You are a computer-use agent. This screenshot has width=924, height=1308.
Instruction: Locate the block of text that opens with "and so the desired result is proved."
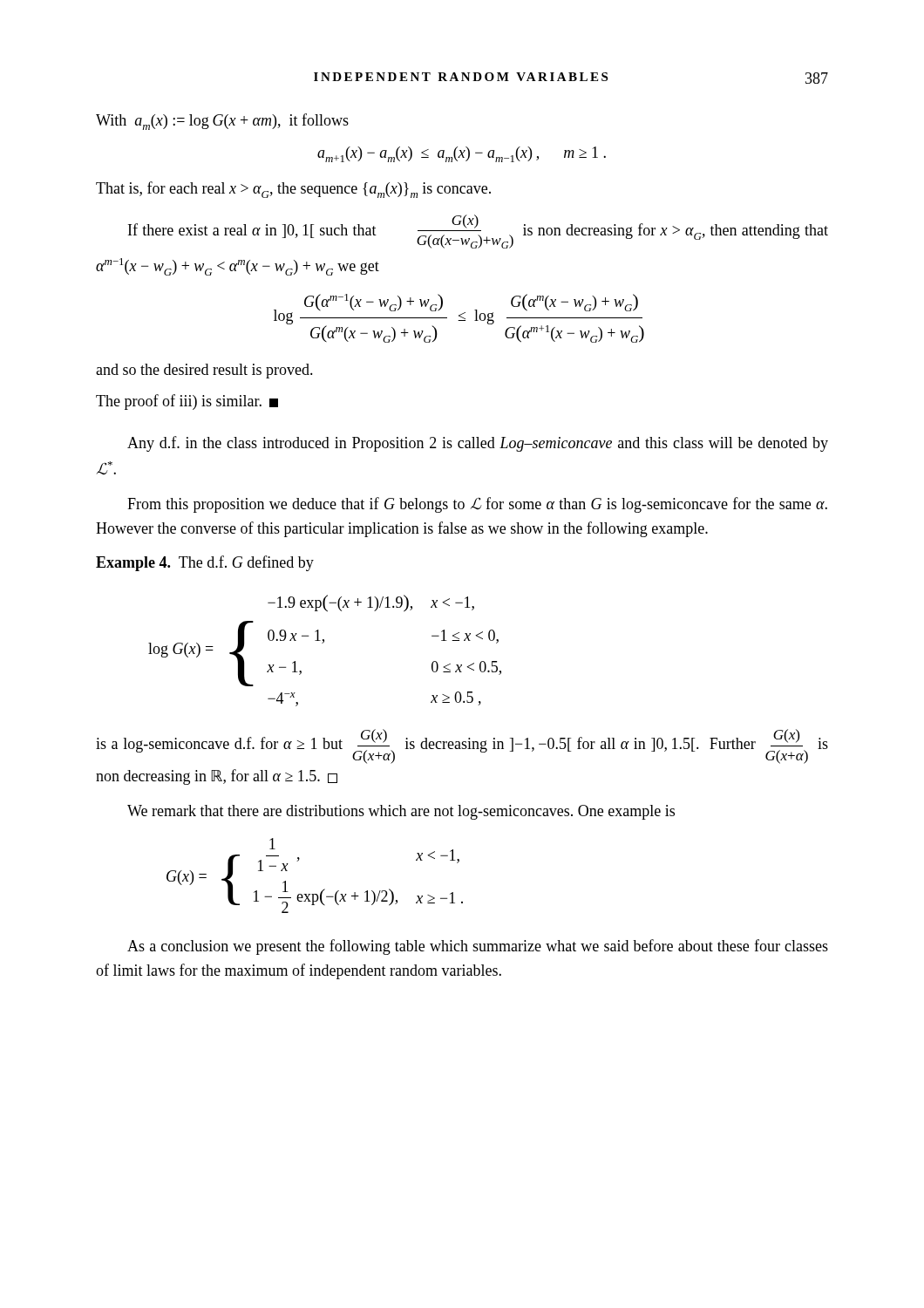click(462, 450)
